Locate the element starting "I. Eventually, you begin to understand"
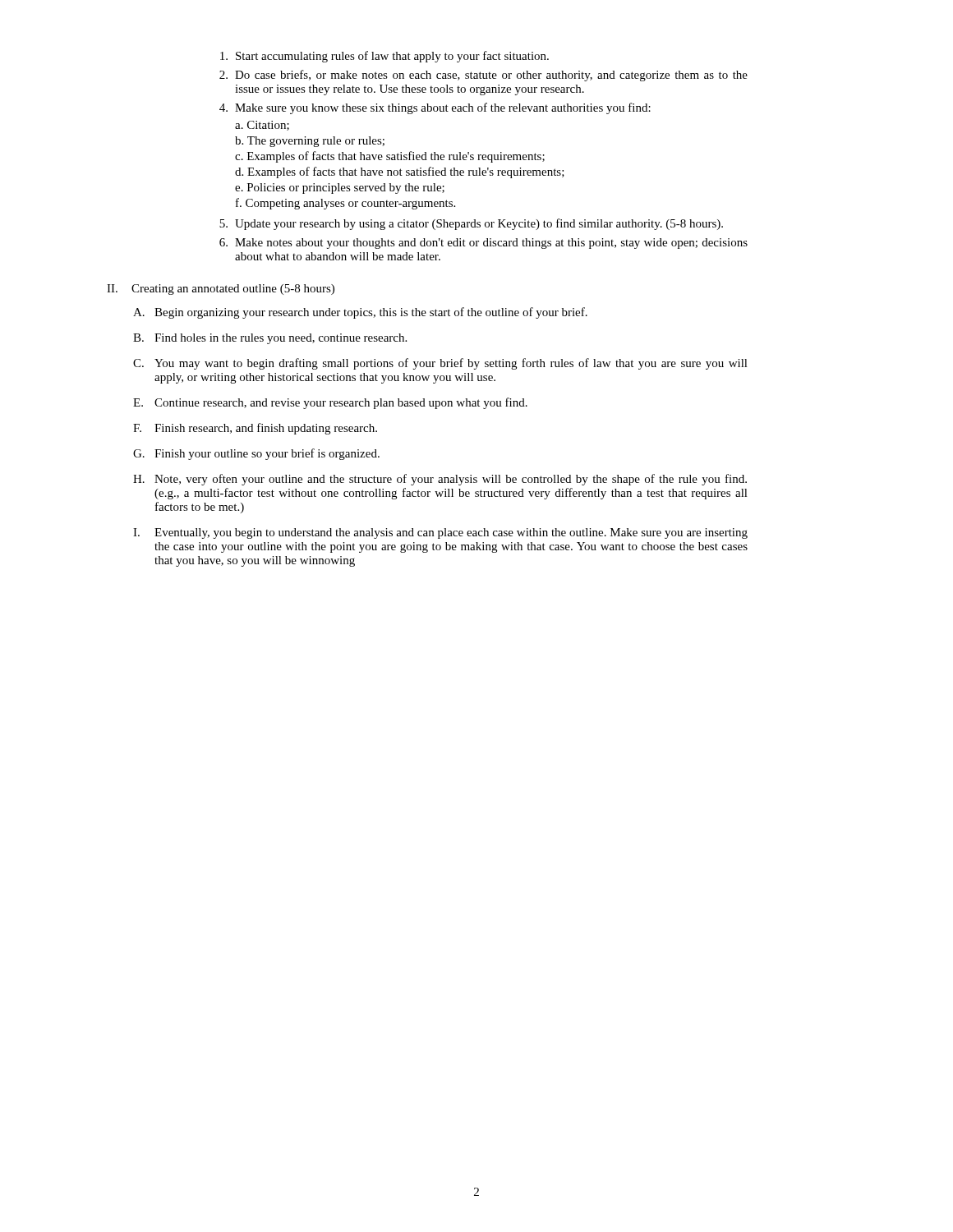Viewport: 953px width, 1232px height. [x=440, y=547]
